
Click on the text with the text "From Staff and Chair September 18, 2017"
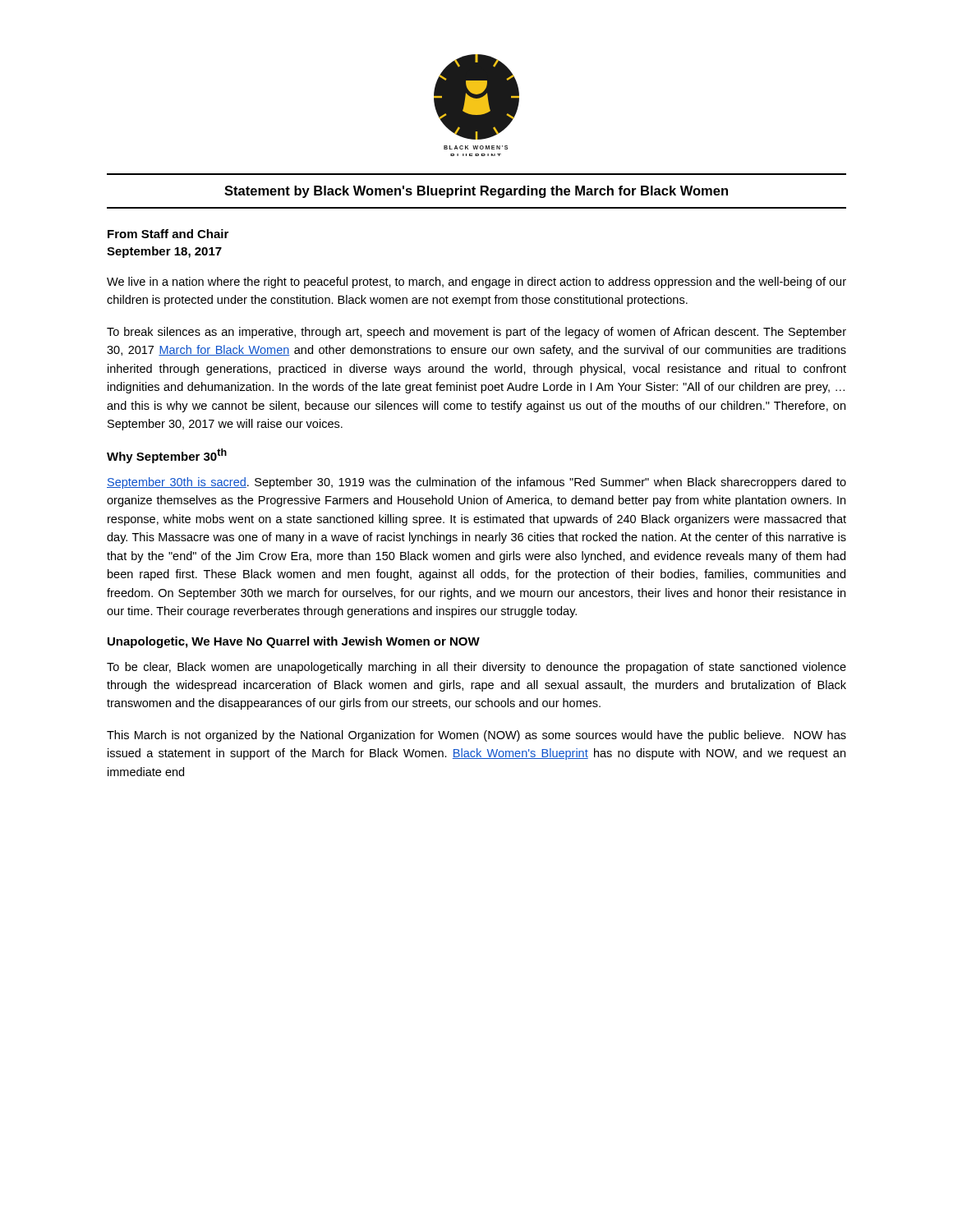point(168,234)
